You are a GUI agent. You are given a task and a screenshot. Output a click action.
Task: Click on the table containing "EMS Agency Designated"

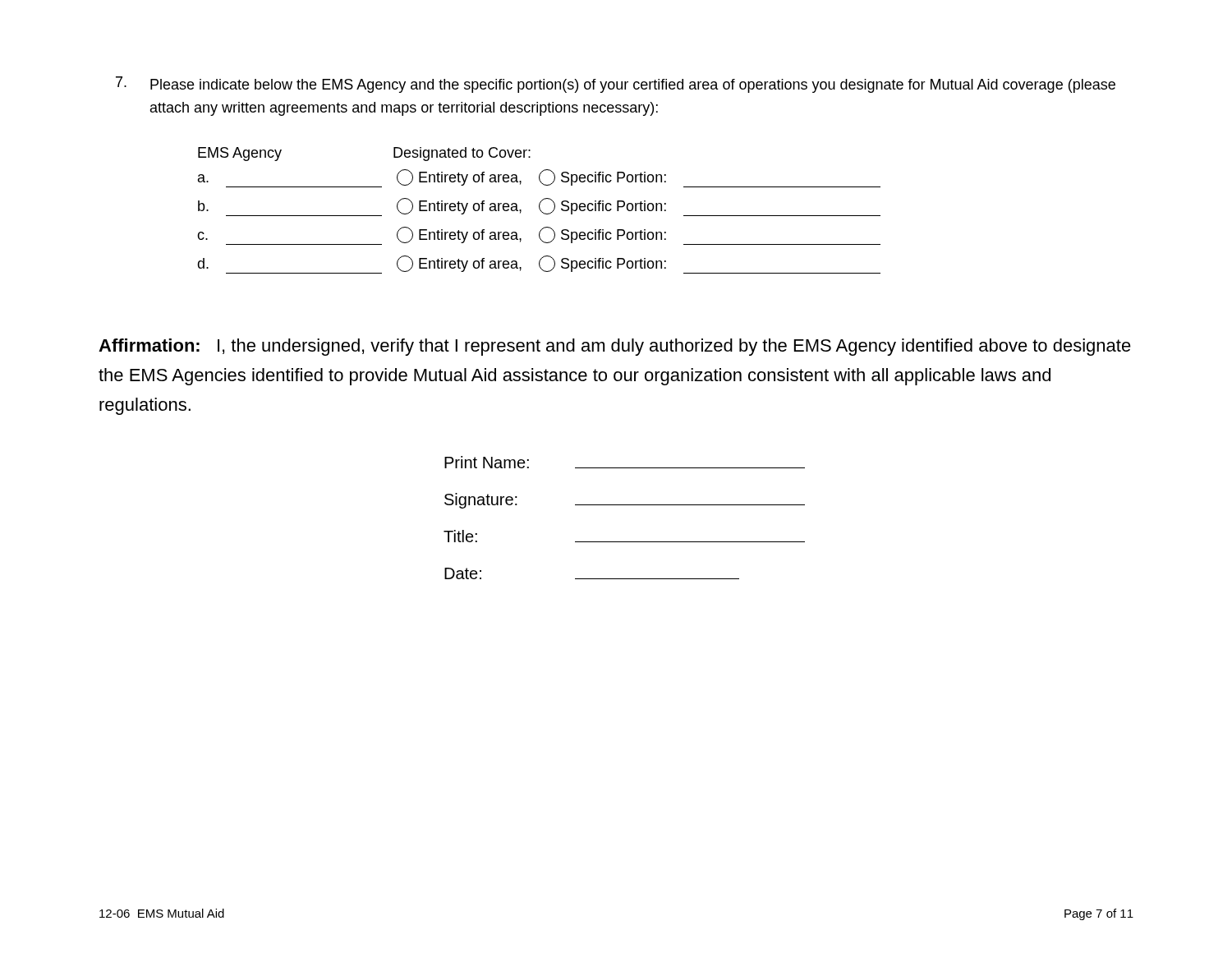coord(665,209)
